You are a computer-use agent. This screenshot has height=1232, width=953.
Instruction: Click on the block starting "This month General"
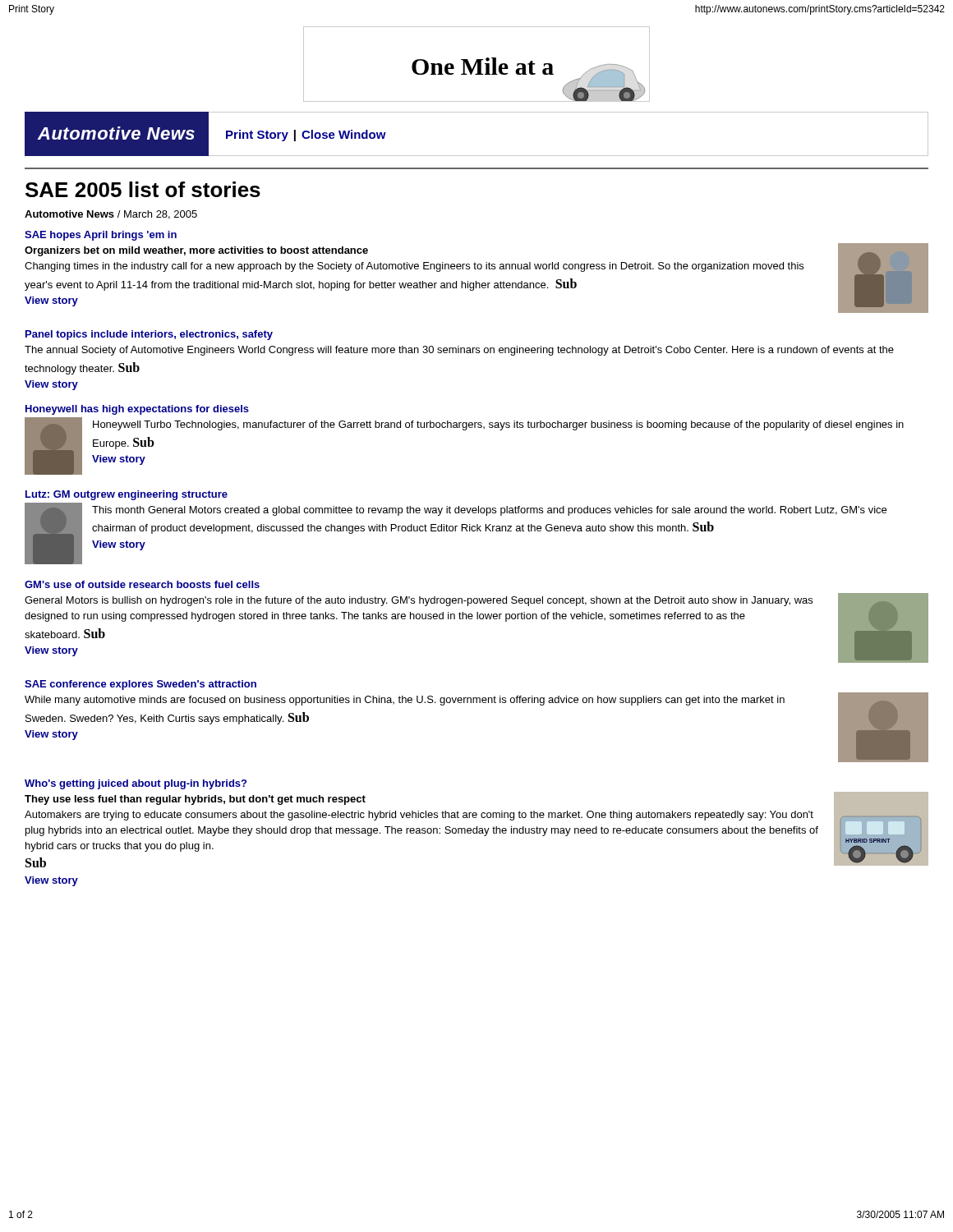click(476, 535)
